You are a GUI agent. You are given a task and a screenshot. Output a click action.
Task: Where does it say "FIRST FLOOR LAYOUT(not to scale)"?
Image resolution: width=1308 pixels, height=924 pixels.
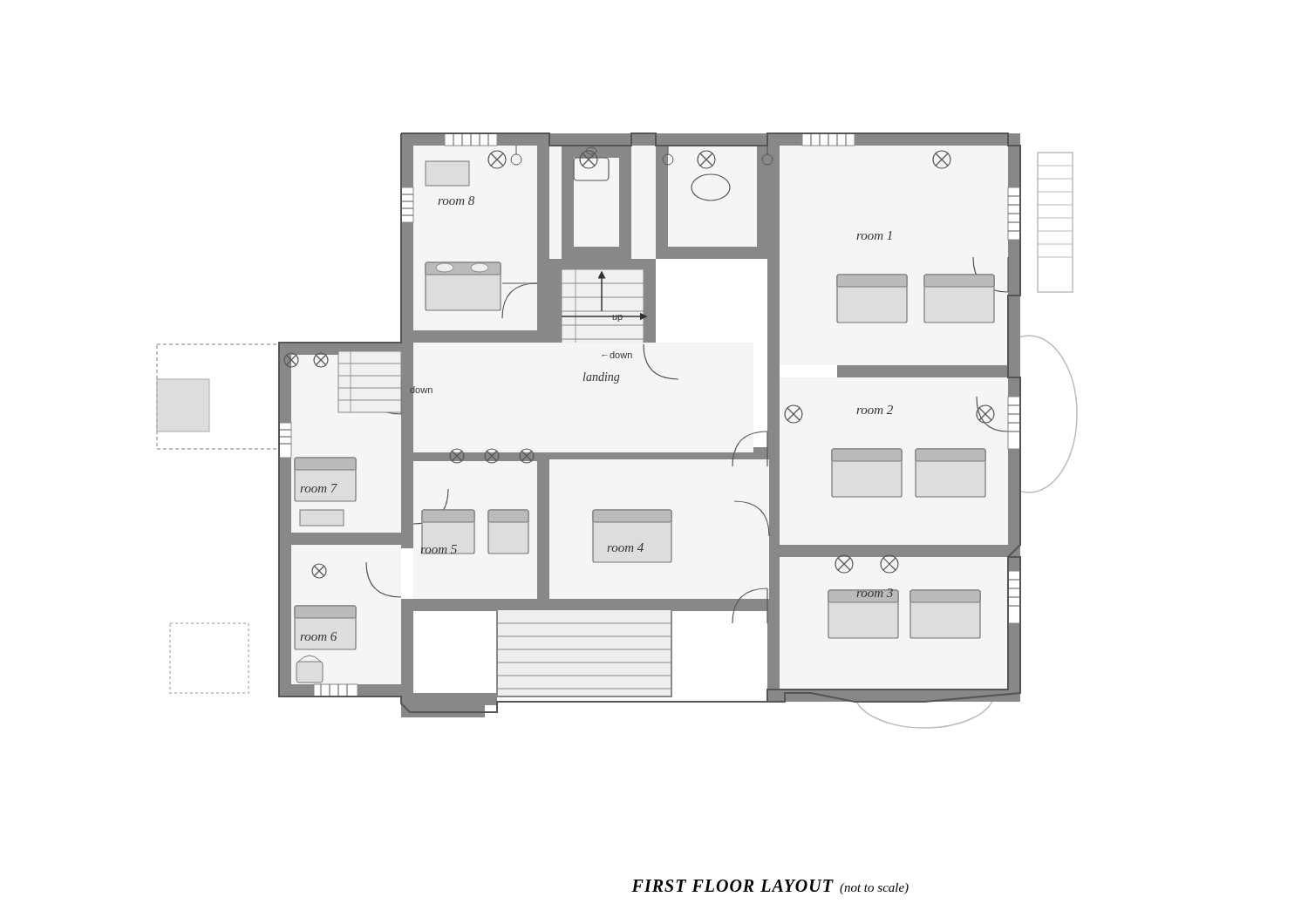(x=770, y=886)
